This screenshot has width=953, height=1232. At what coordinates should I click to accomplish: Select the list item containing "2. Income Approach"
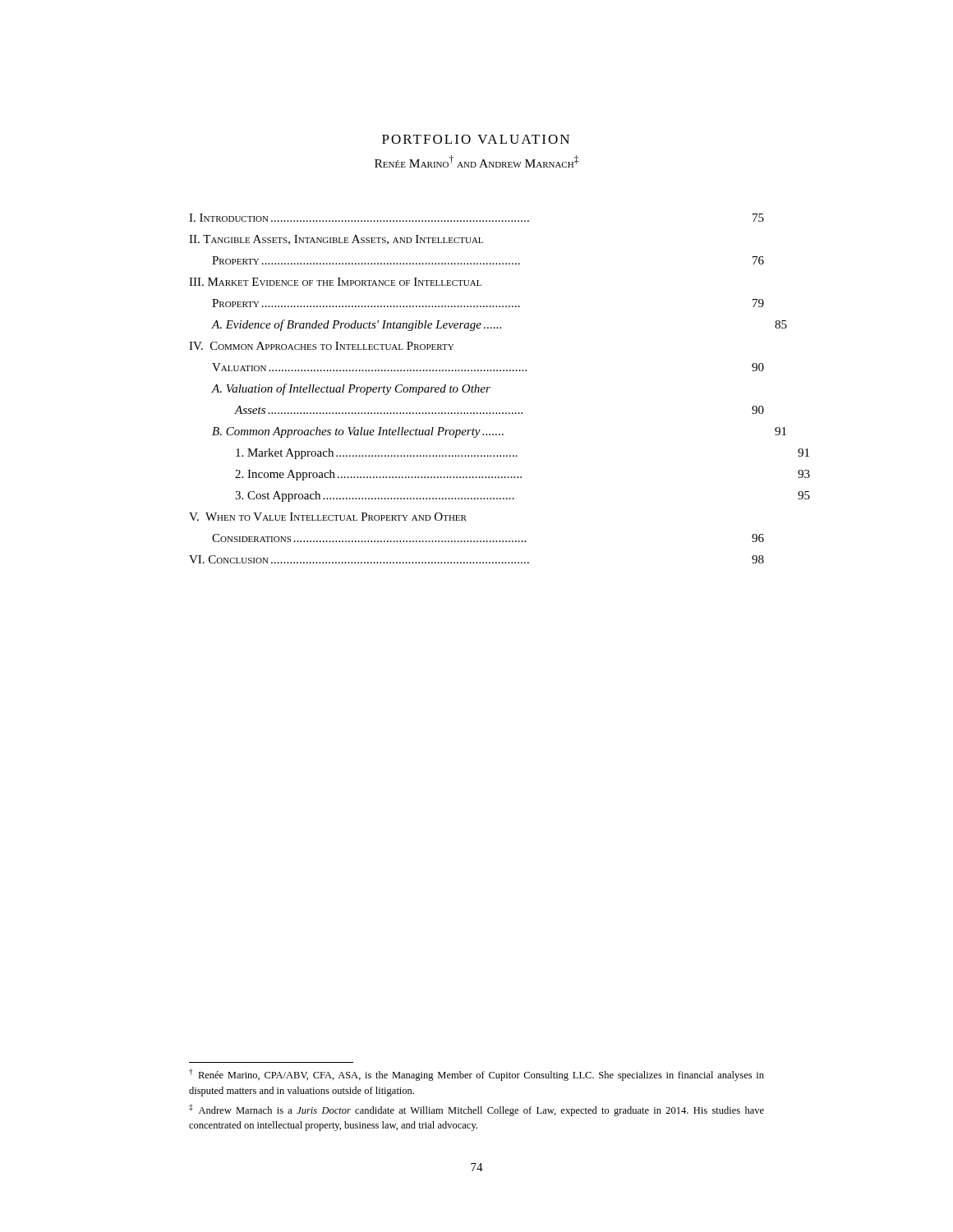[523, 474]
